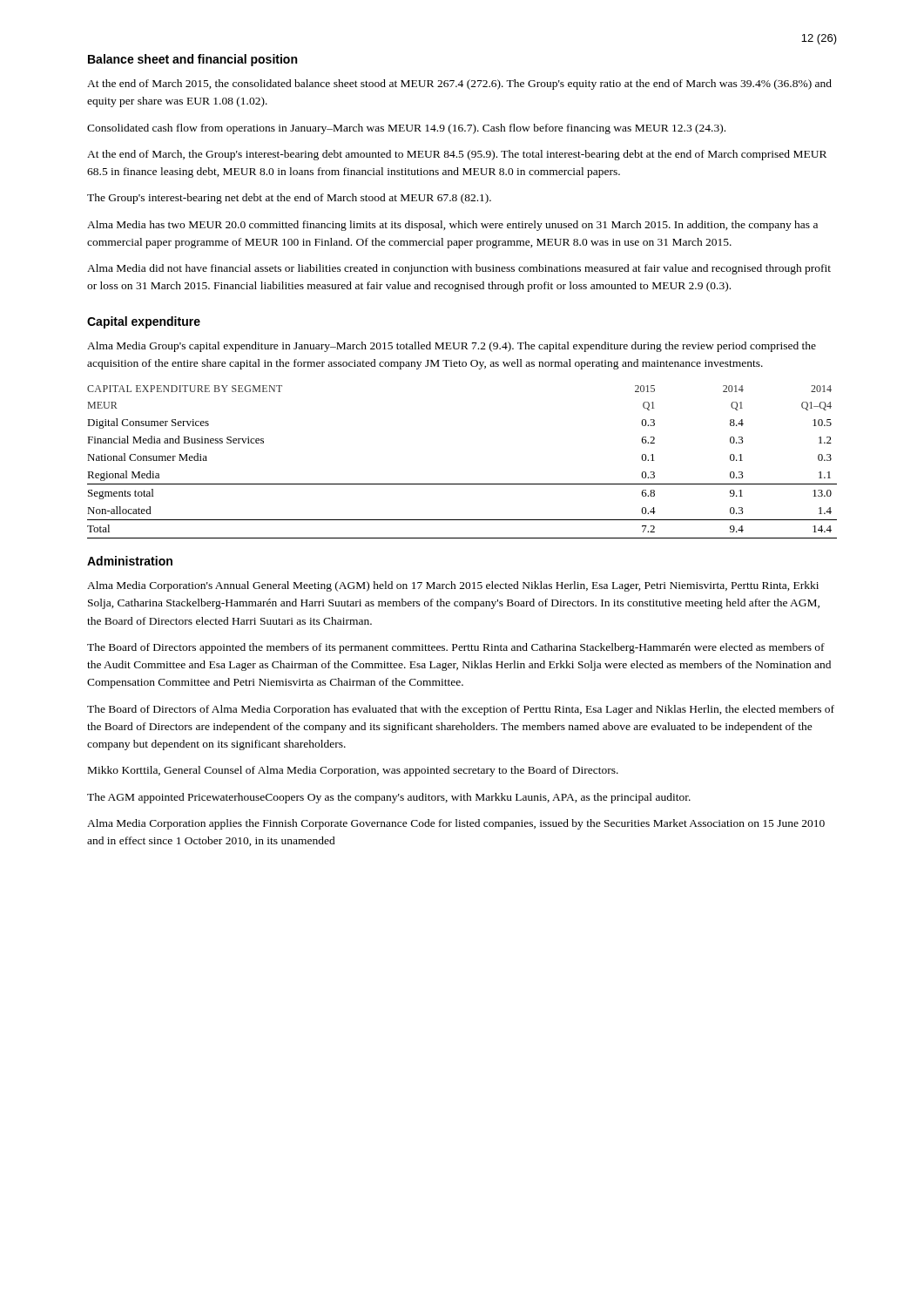The width and height of the screenshot is (924, 1307).
Task: Where is the passage that starts "Mikko Korttila, General Counsel of Alma"?
Action: click(x=353, y=770)
